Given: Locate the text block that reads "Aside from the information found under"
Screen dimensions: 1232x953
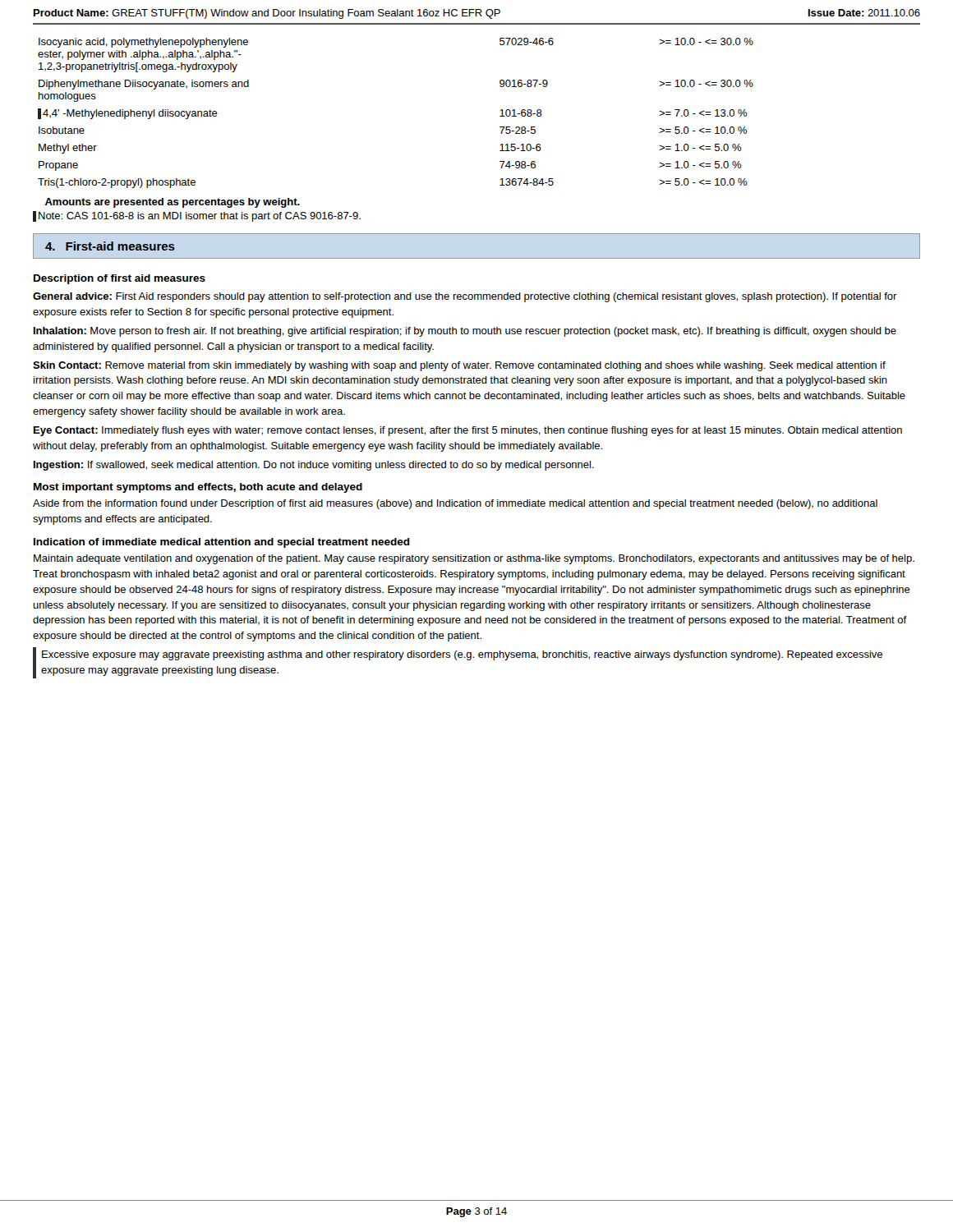Looking at the screenshot, I should coord(455,511).
